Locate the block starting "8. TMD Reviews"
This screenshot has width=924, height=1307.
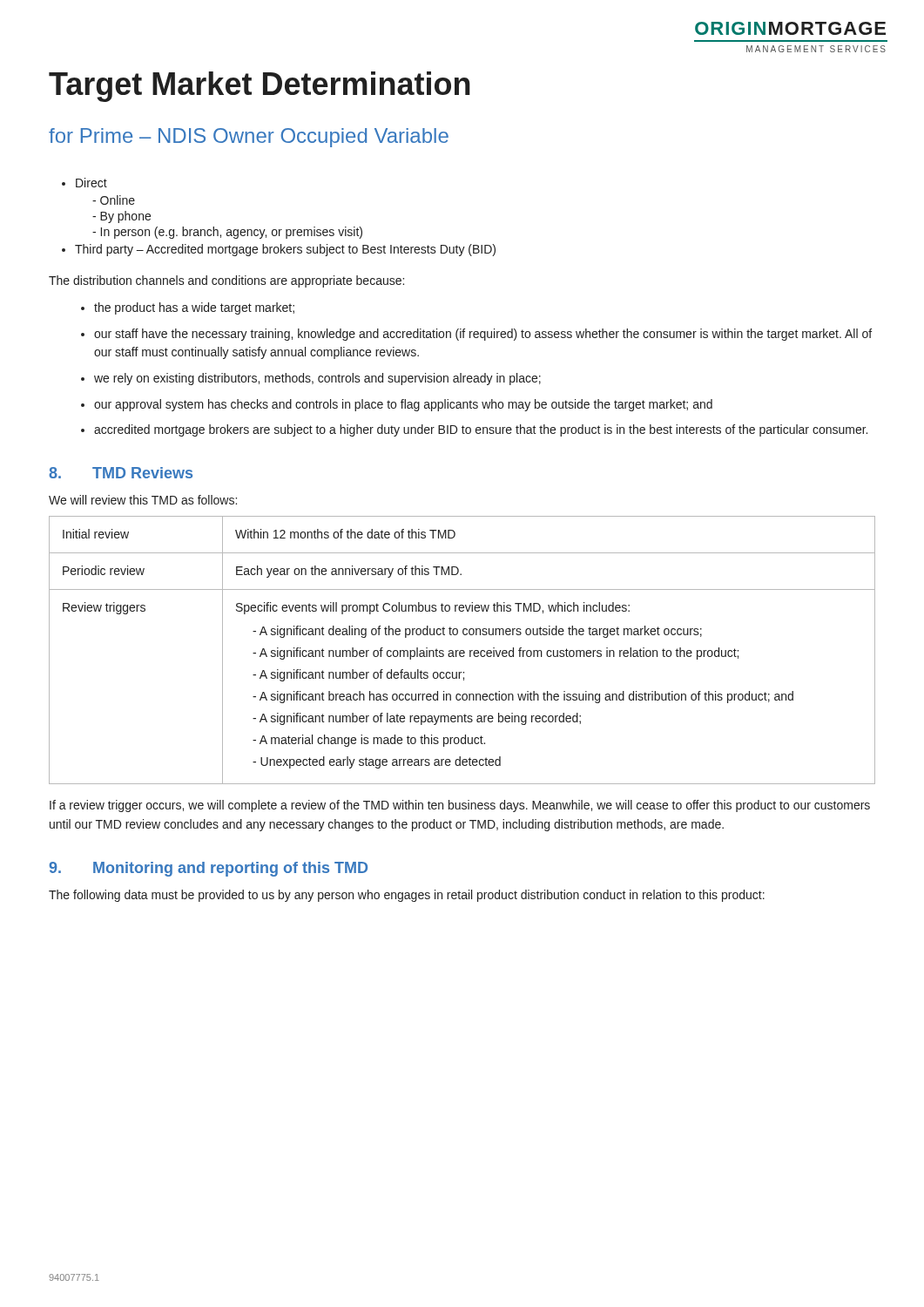click(121, 474)
